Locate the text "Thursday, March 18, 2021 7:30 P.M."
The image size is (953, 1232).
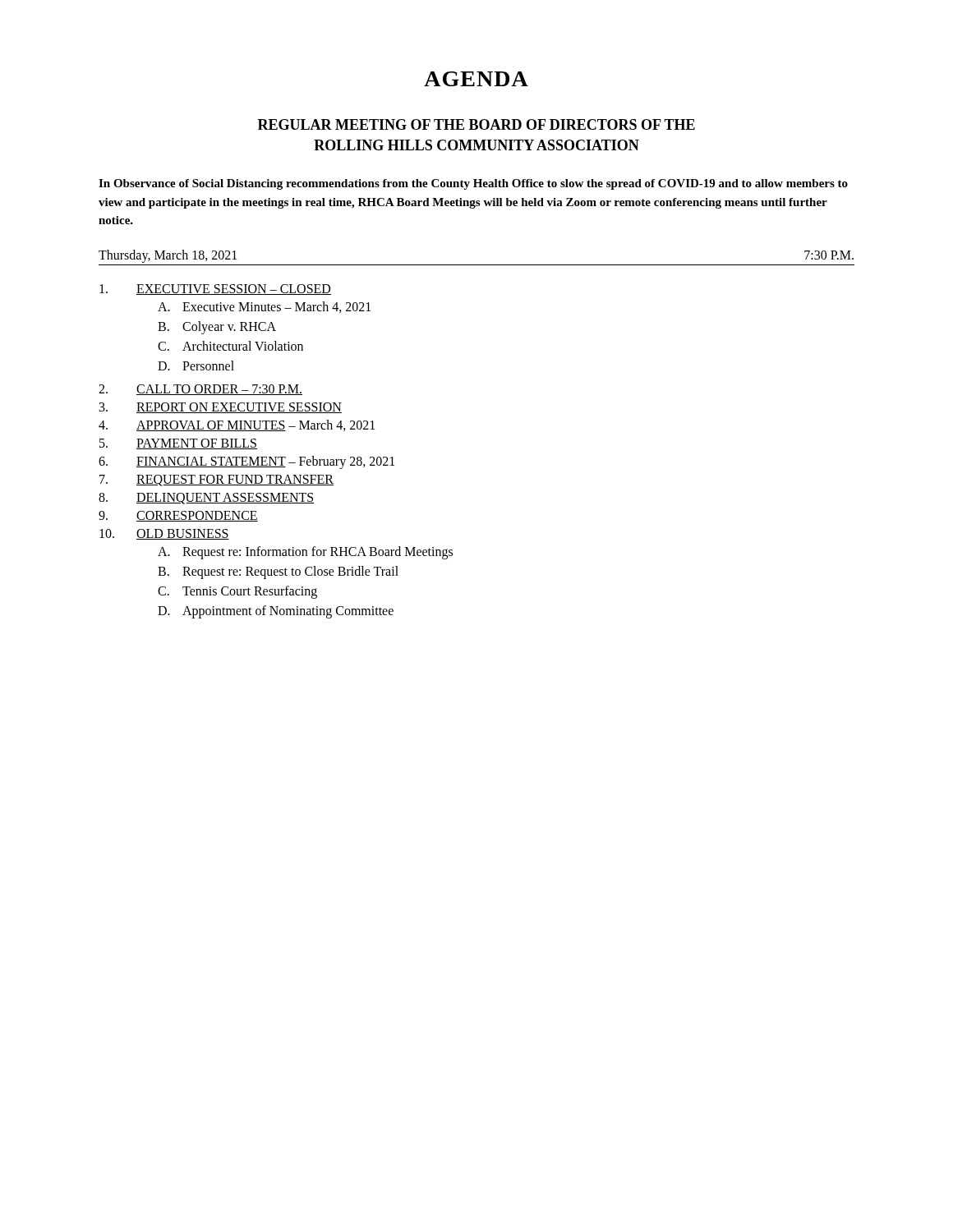click(476, 255)
